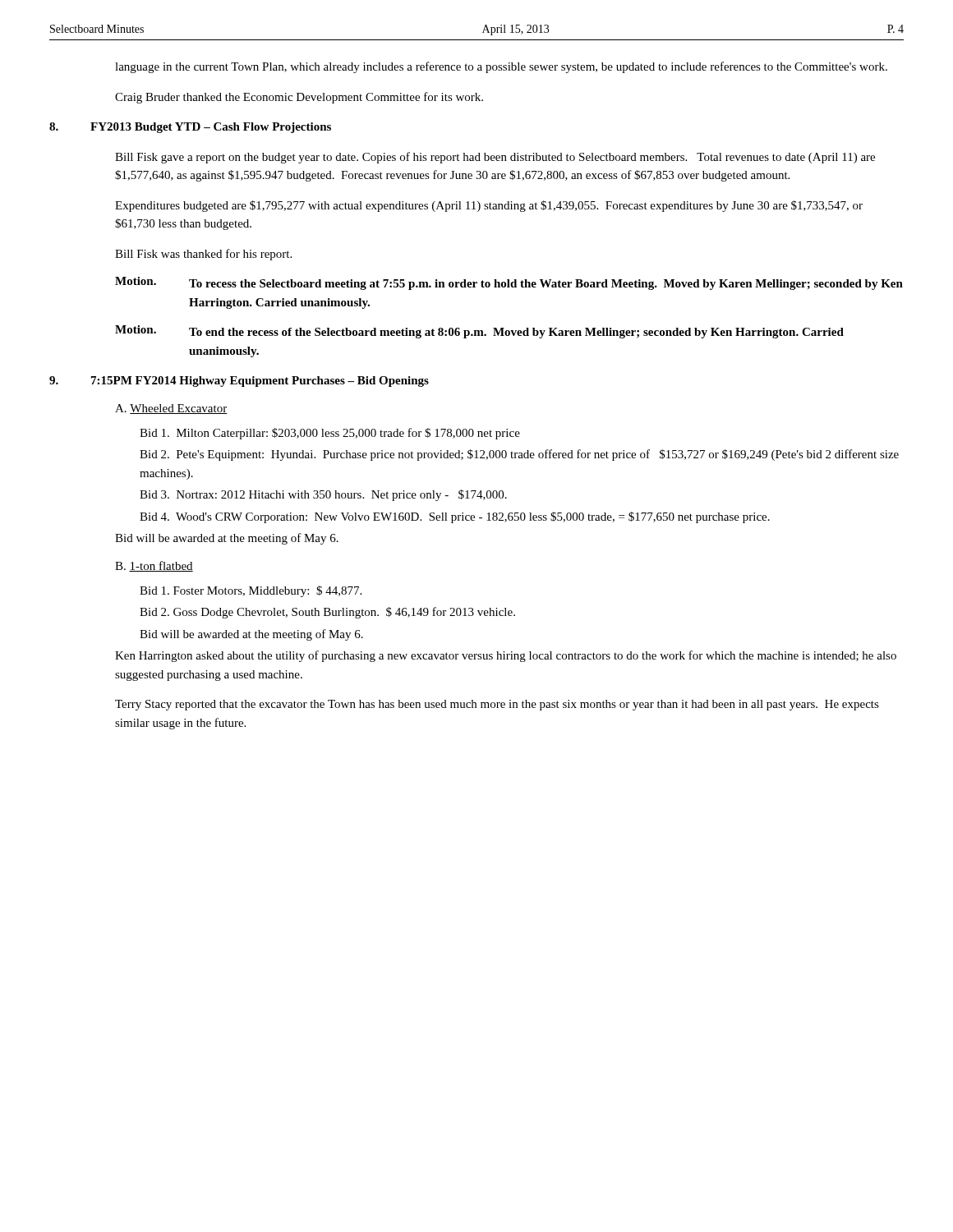Select the text block starting "Craig Bruder thanked the Economic"

[299, 97]
